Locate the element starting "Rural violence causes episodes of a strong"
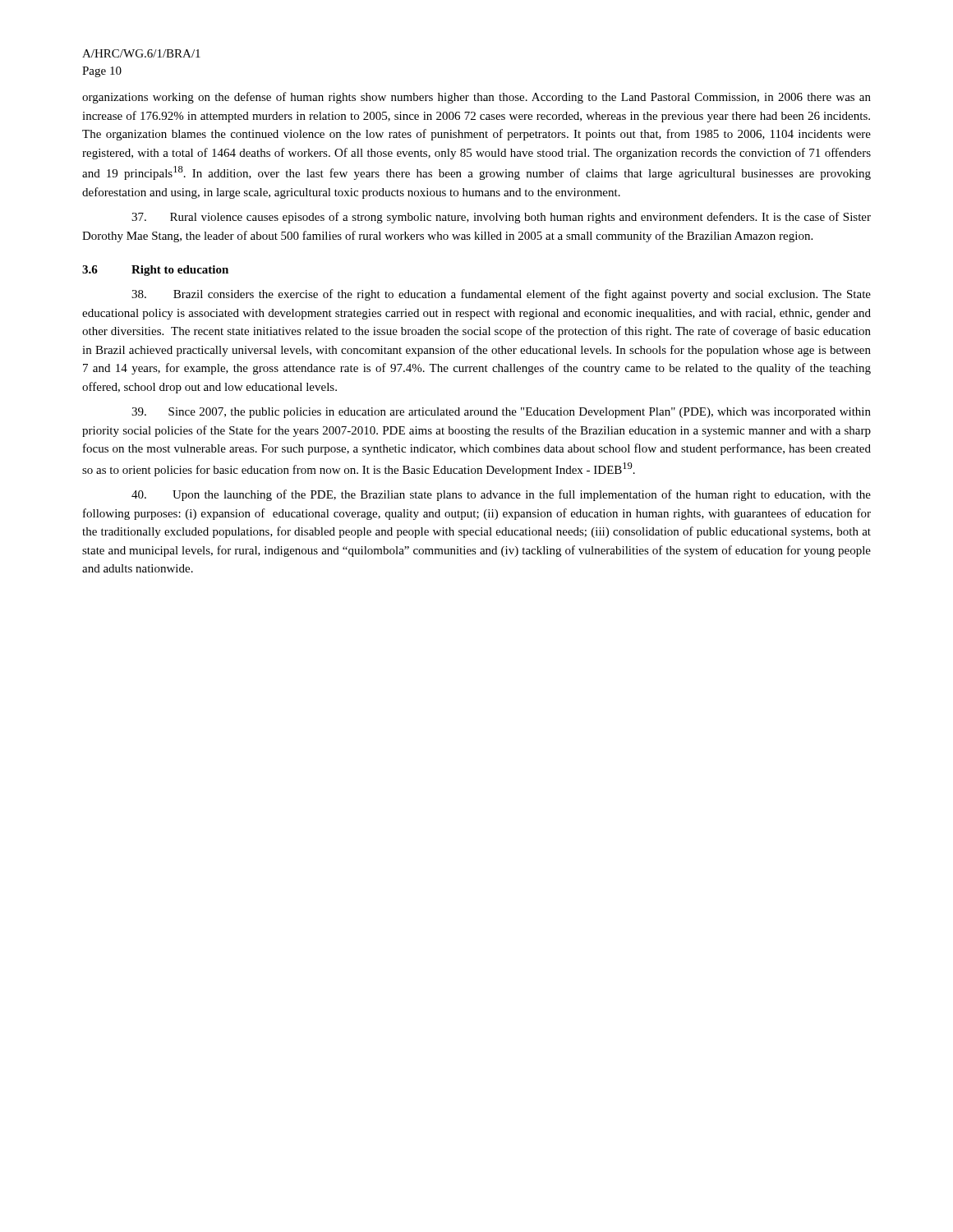Image resolution: width=953 pixels, height=1232 pixels. coord(476,226)
